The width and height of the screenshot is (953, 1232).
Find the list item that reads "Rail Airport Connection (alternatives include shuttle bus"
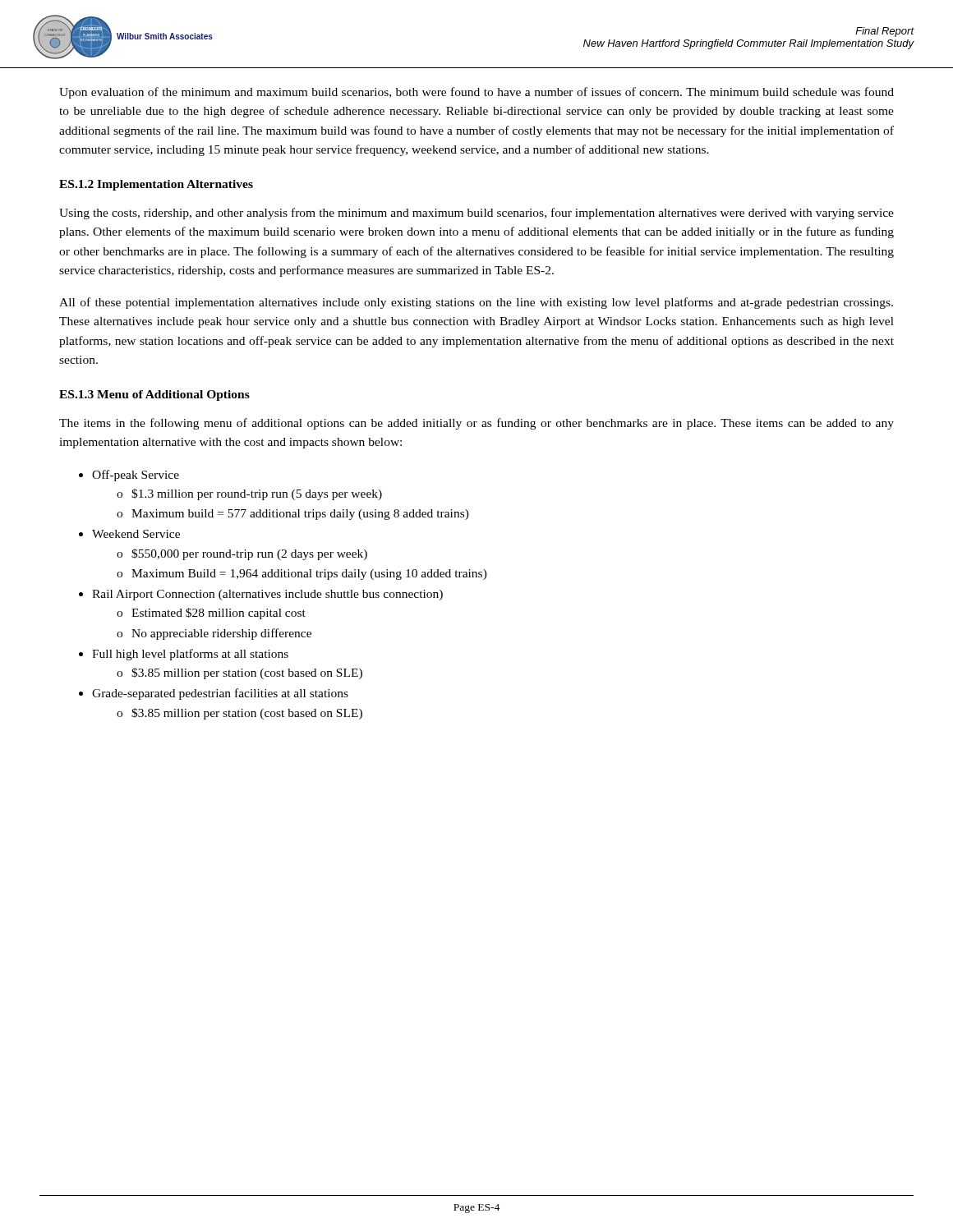[267, 595]
